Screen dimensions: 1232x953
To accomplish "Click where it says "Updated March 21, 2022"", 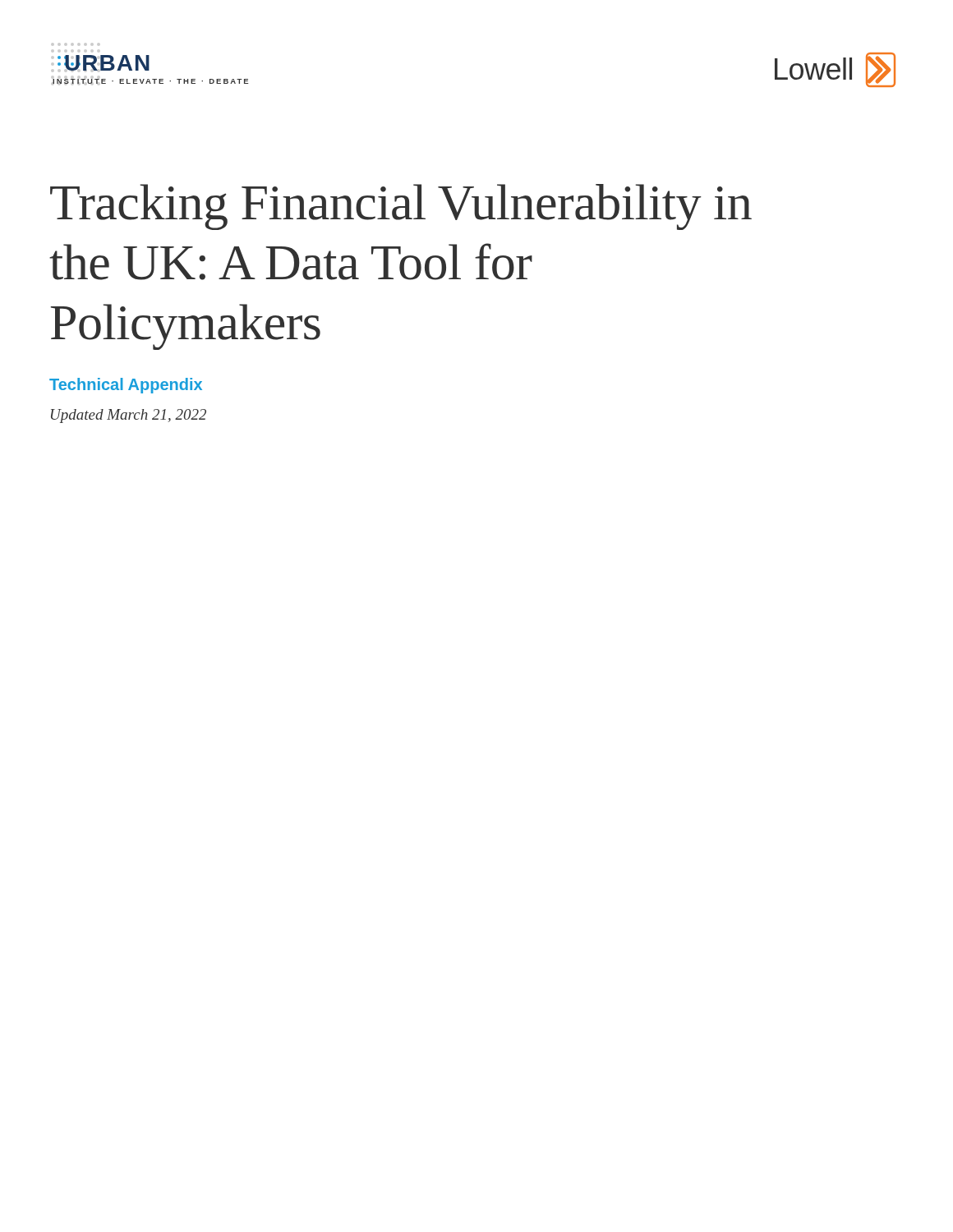I will click(x=129, y=416).
